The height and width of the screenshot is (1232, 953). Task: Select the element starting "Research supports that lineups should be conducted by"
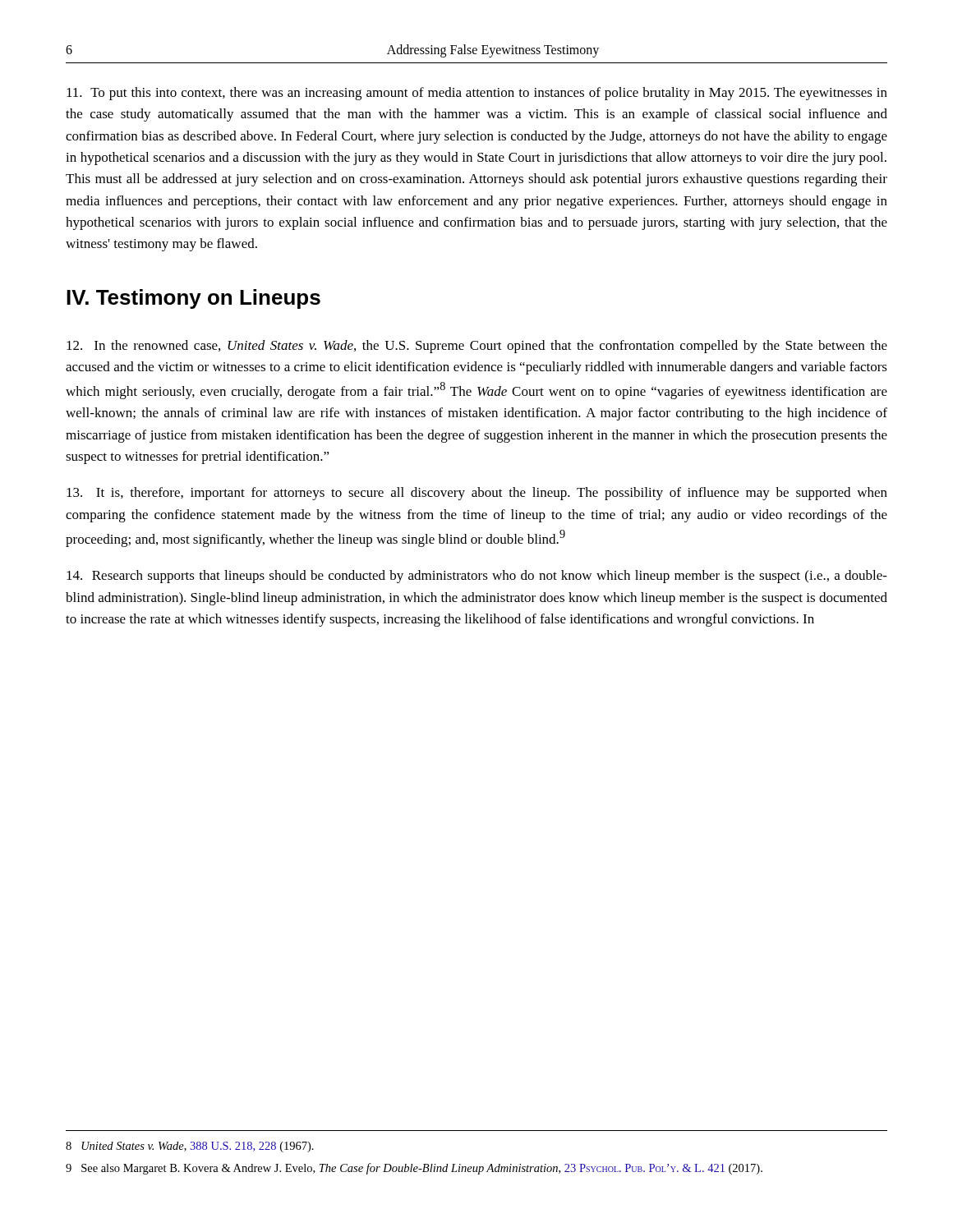tap(476, 597)
